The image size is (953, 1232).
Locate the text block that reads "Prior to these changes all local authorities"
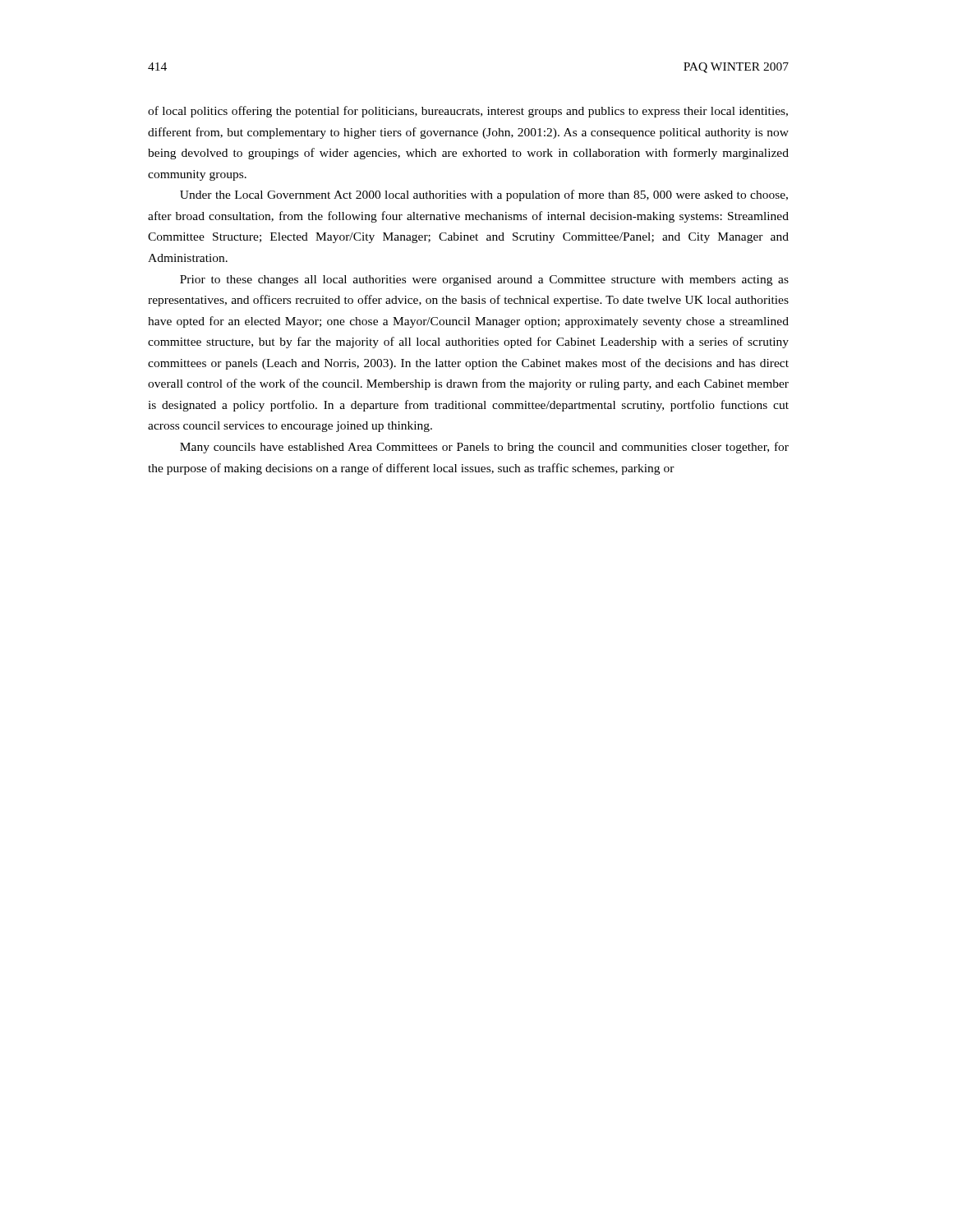[468, 352]
